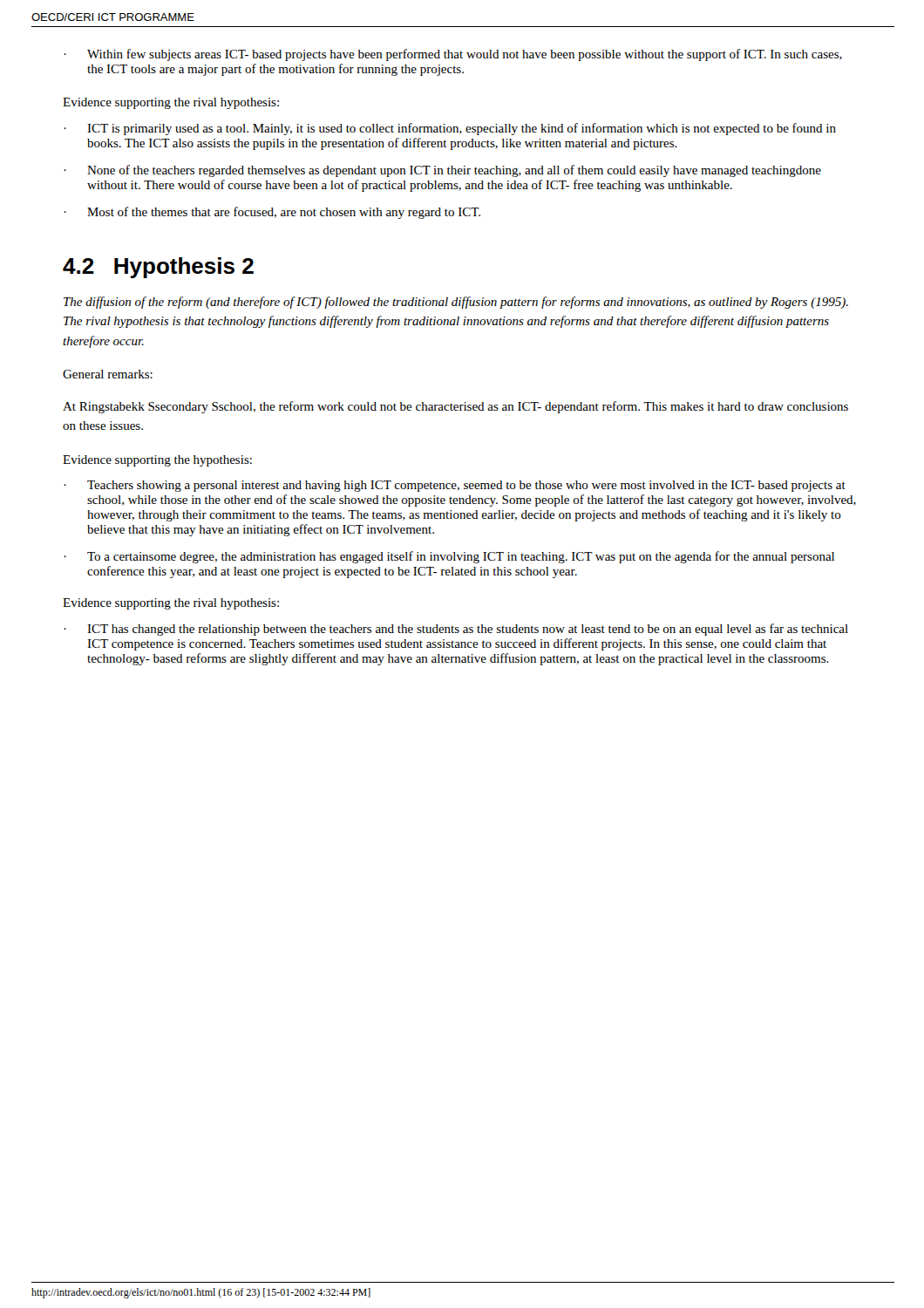Click on the list item that reads "· Teachers showing"

tap(462, 508)
